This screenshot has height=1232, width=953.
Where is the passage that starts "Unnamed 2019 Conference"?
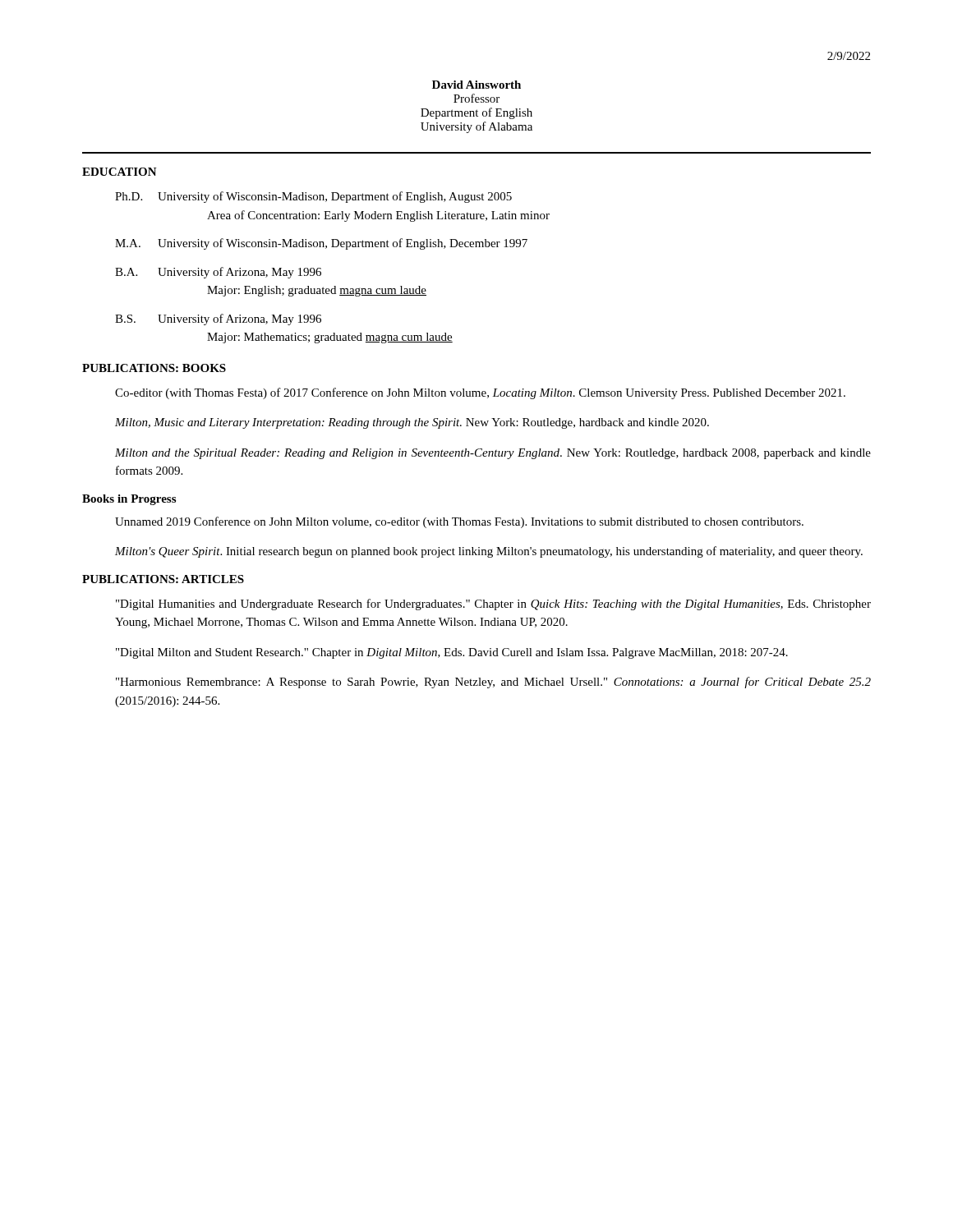pos(460,521)
